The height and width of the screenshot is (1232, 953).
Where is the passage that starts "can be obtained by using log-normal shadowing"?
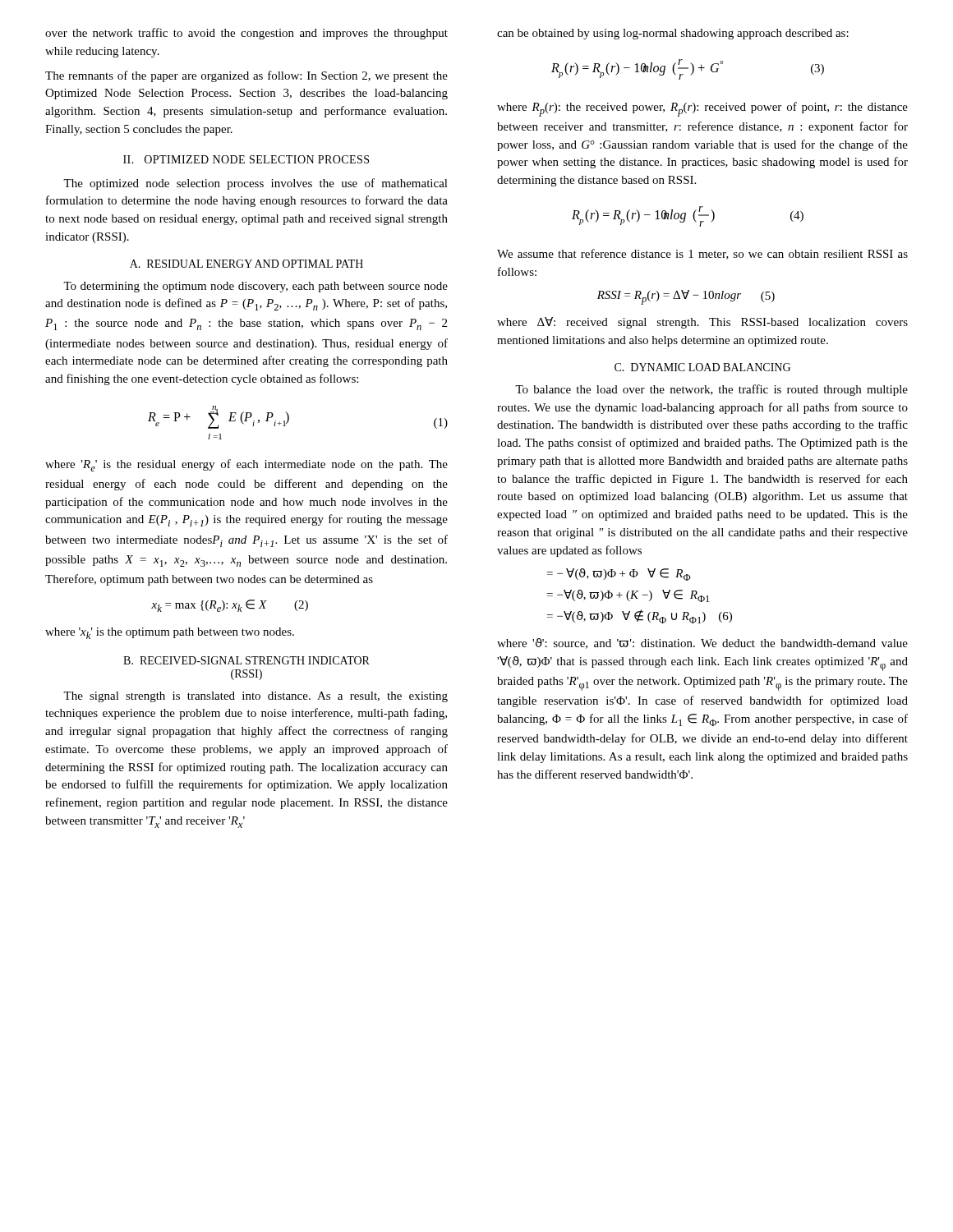pos(702,34)
